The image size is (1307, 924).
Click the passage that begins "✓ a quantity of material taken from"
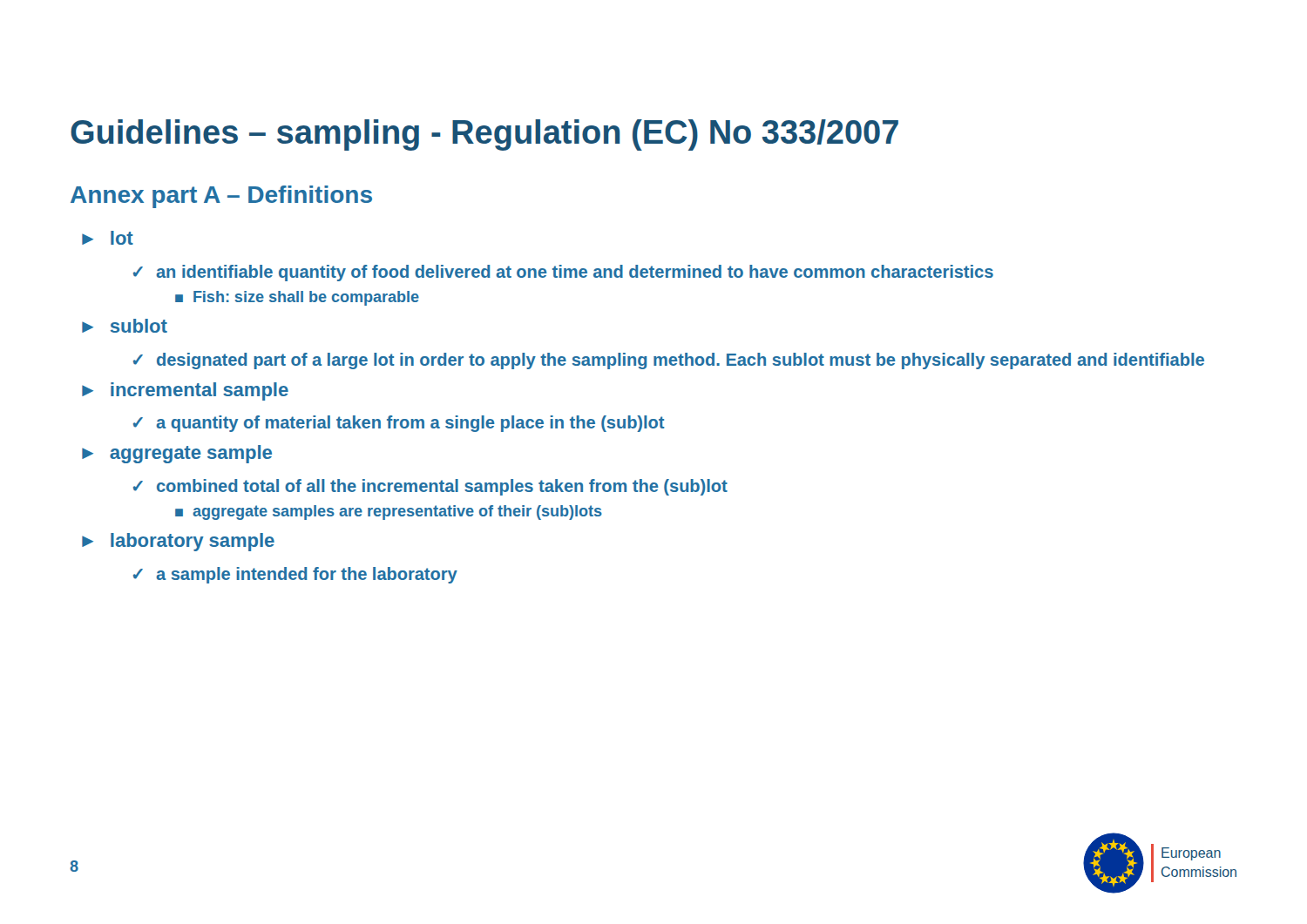399,424
